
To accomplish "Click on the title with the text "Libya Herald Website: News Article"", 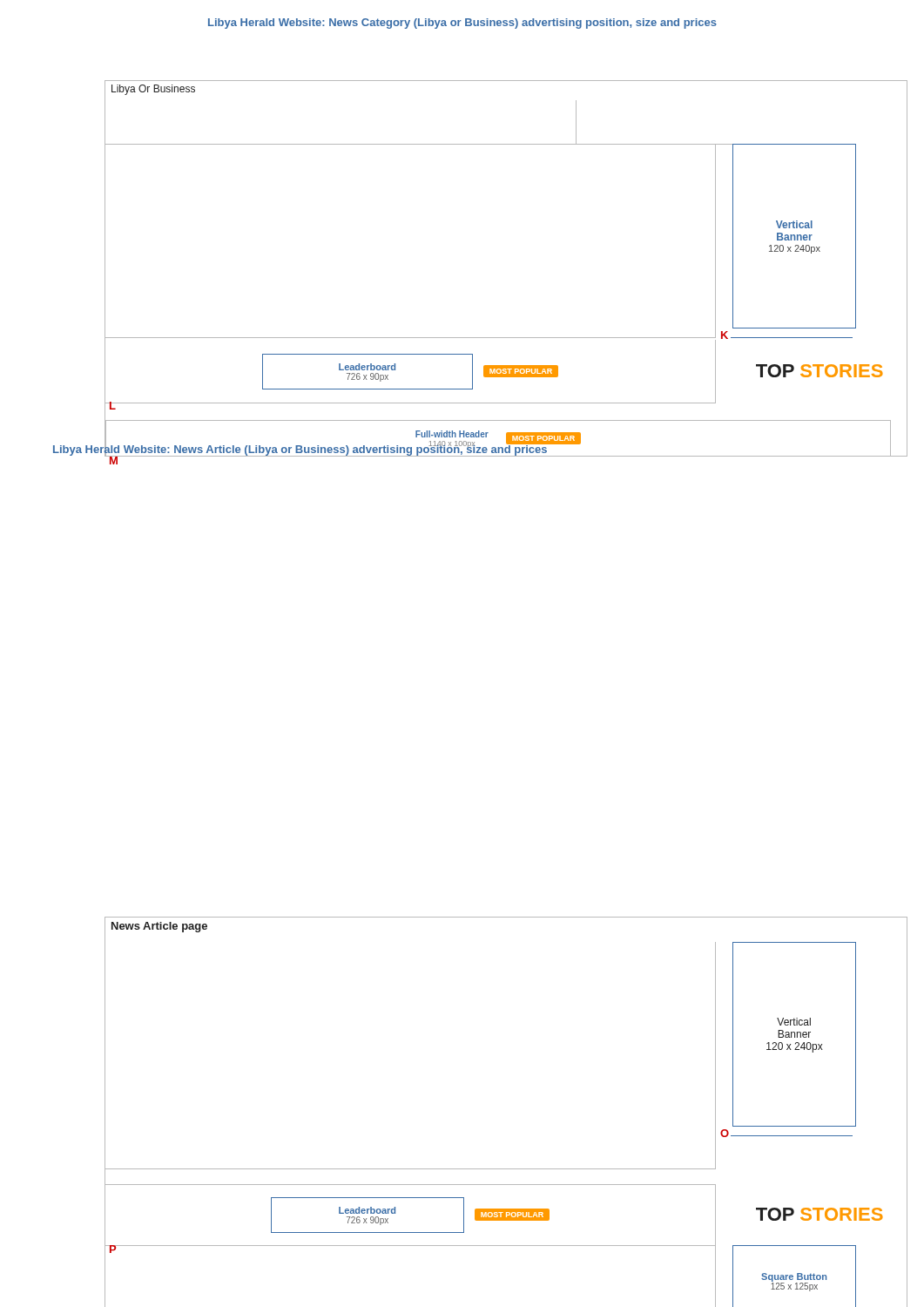I will pyautogui.click(x=300, y=449).
